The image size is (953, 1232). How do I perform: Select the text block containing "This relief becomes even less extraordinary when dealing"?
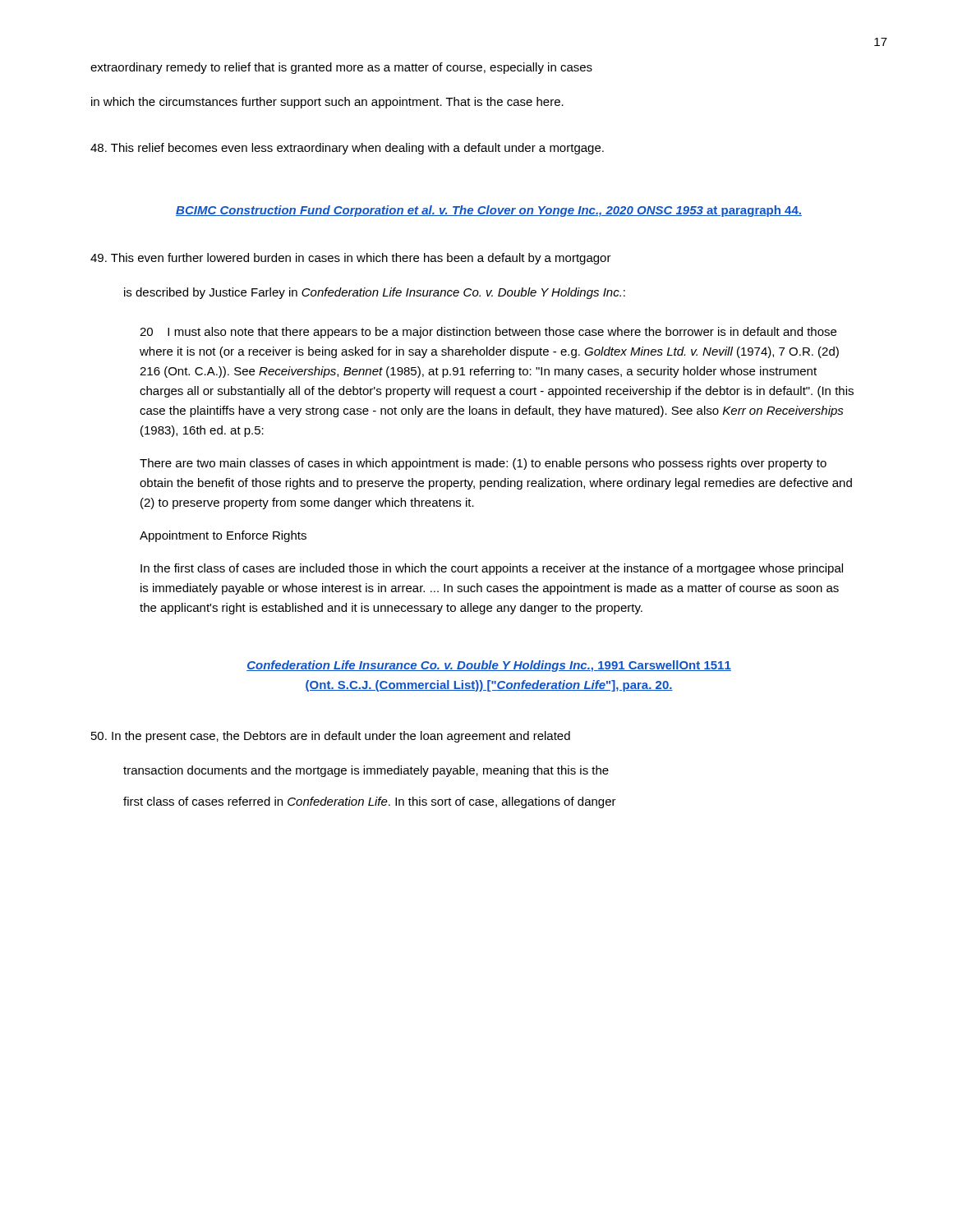pos(347,147)
